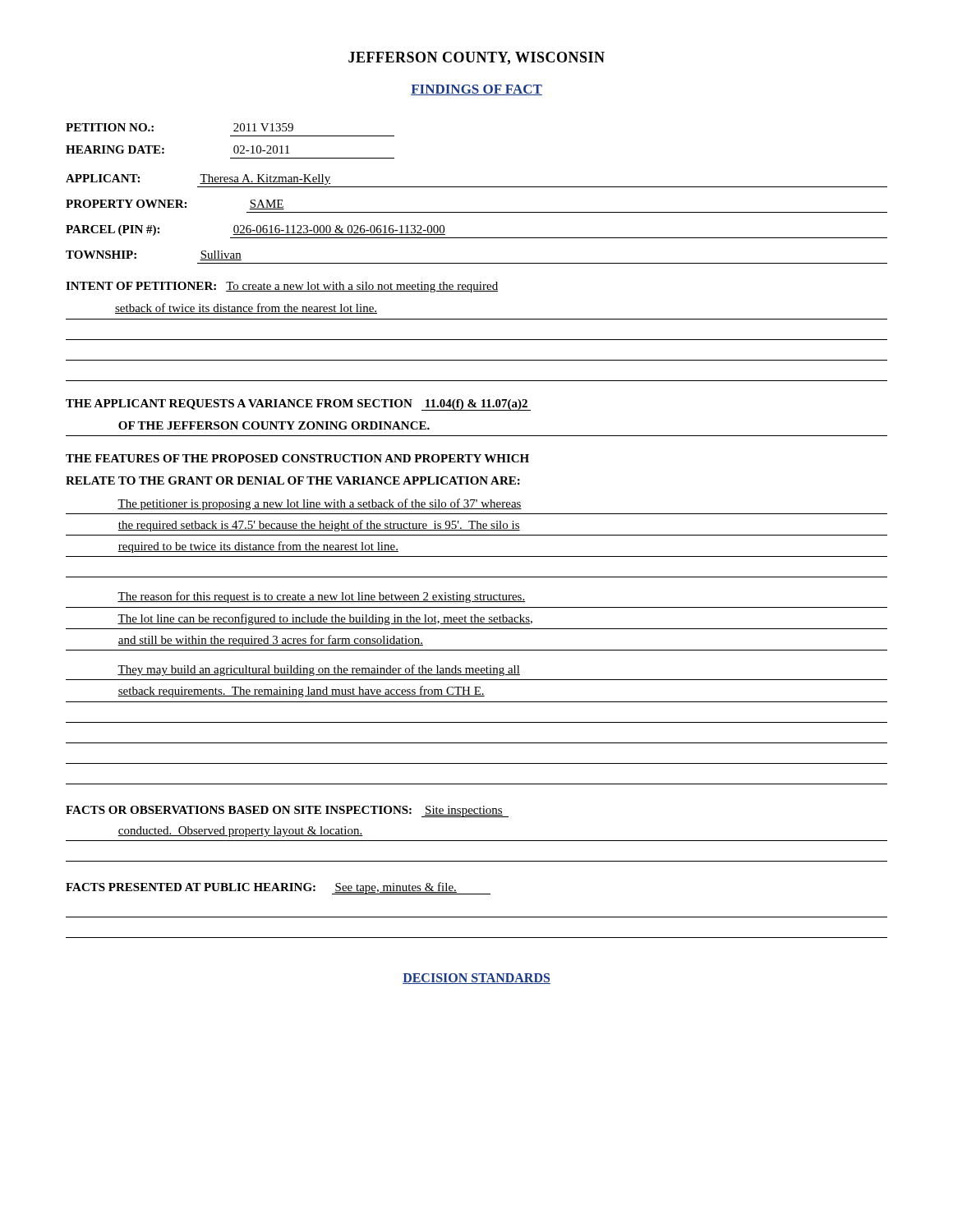953x1232 pixels.
Task: Navigate to the text starting "THE FEATURES OF THE PROPOSED CONSTRUCTION AND PROPERTY"
Action: (298, 458)
